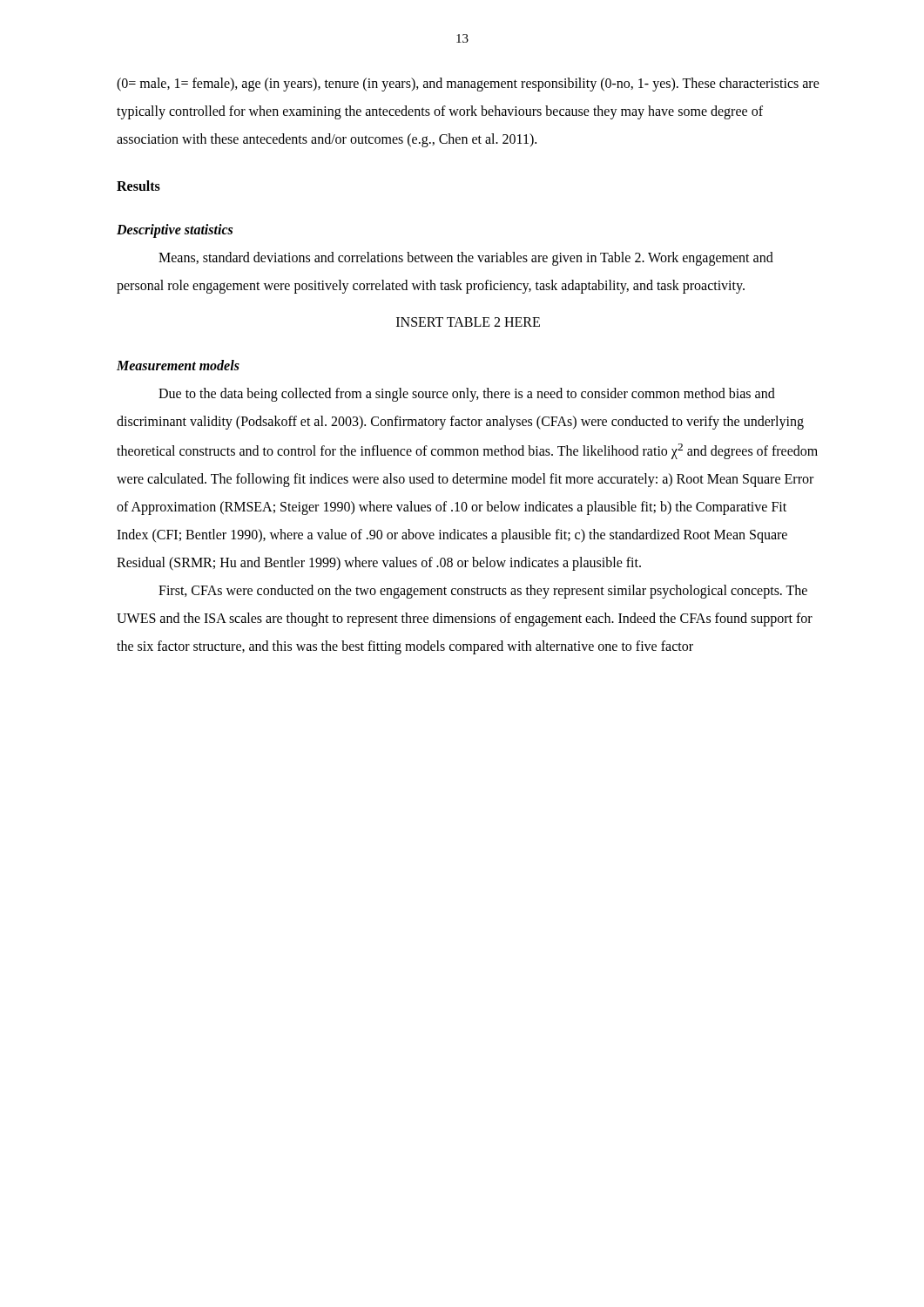Viewport: 924px width, 1307px height.
Task: Click on the text starting "(0= male, 1= female), age (in years), tenure"
Action: click(468, 111)
